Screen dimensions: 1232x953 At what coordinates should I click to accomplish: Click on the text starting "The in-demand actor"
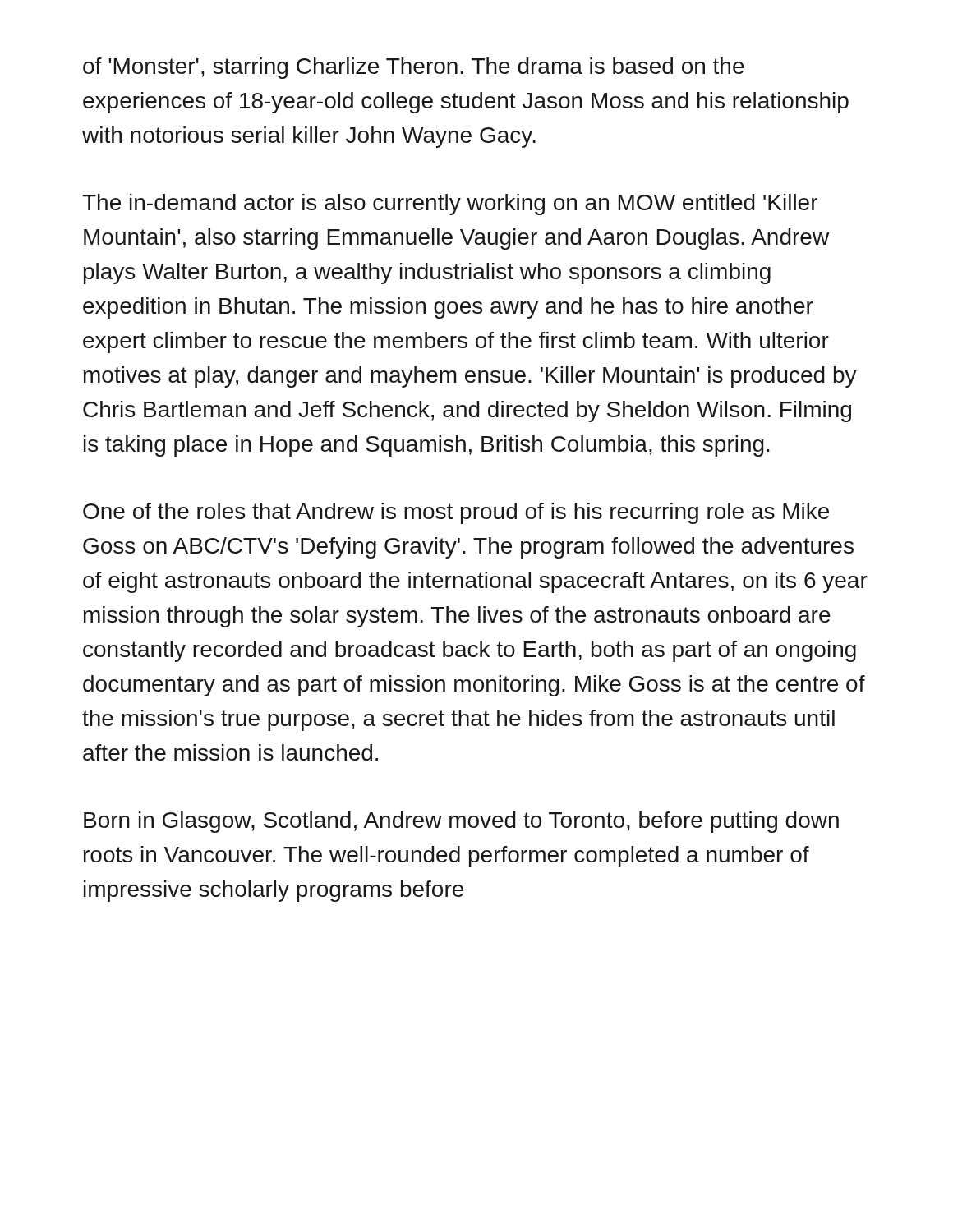coord(469,323)
